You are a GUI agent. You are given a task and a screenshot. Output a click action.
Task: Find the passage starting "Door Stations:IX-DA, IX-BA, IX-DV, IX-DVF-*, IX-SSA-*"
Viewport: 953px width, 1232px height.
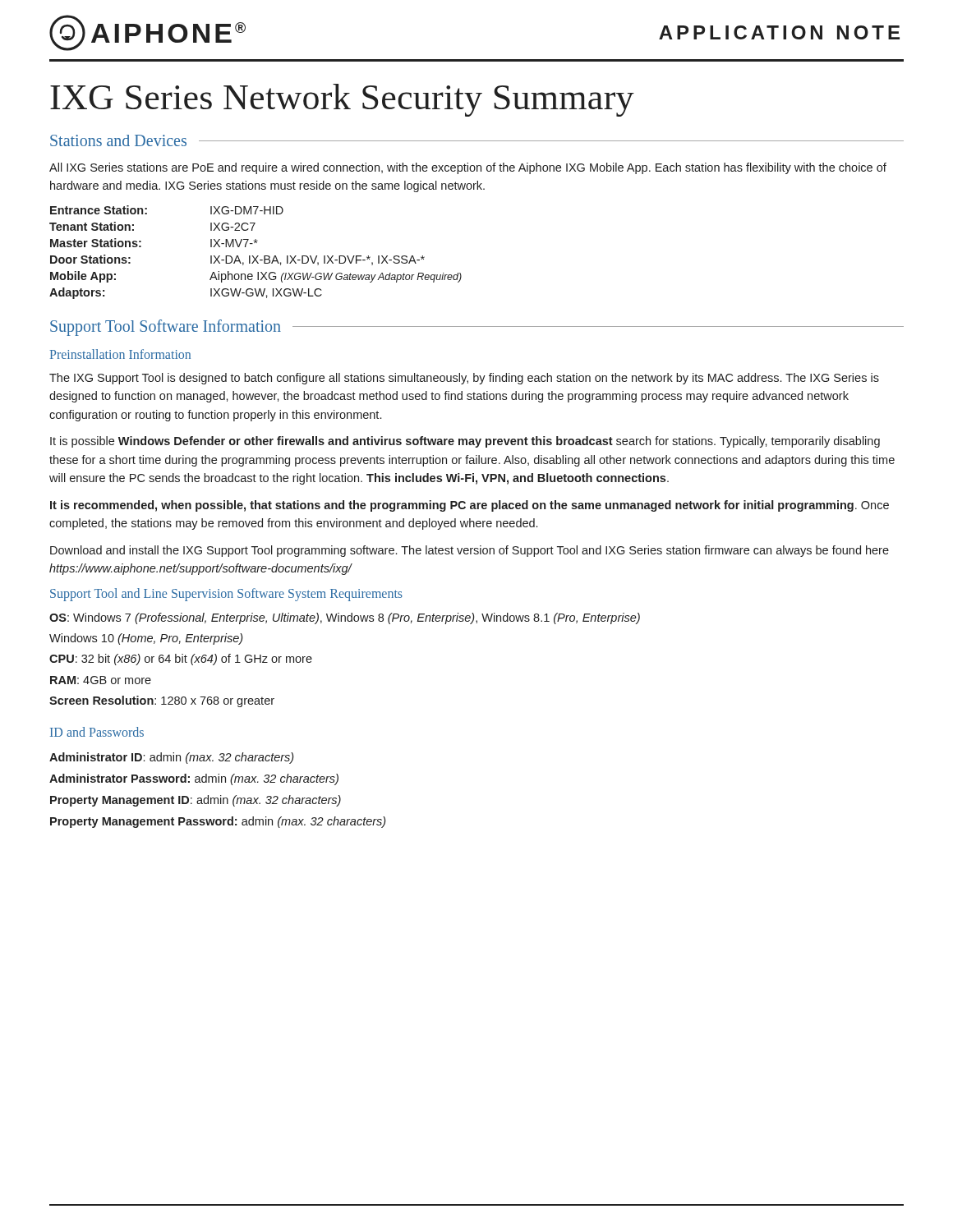click(x=237, y=260)
